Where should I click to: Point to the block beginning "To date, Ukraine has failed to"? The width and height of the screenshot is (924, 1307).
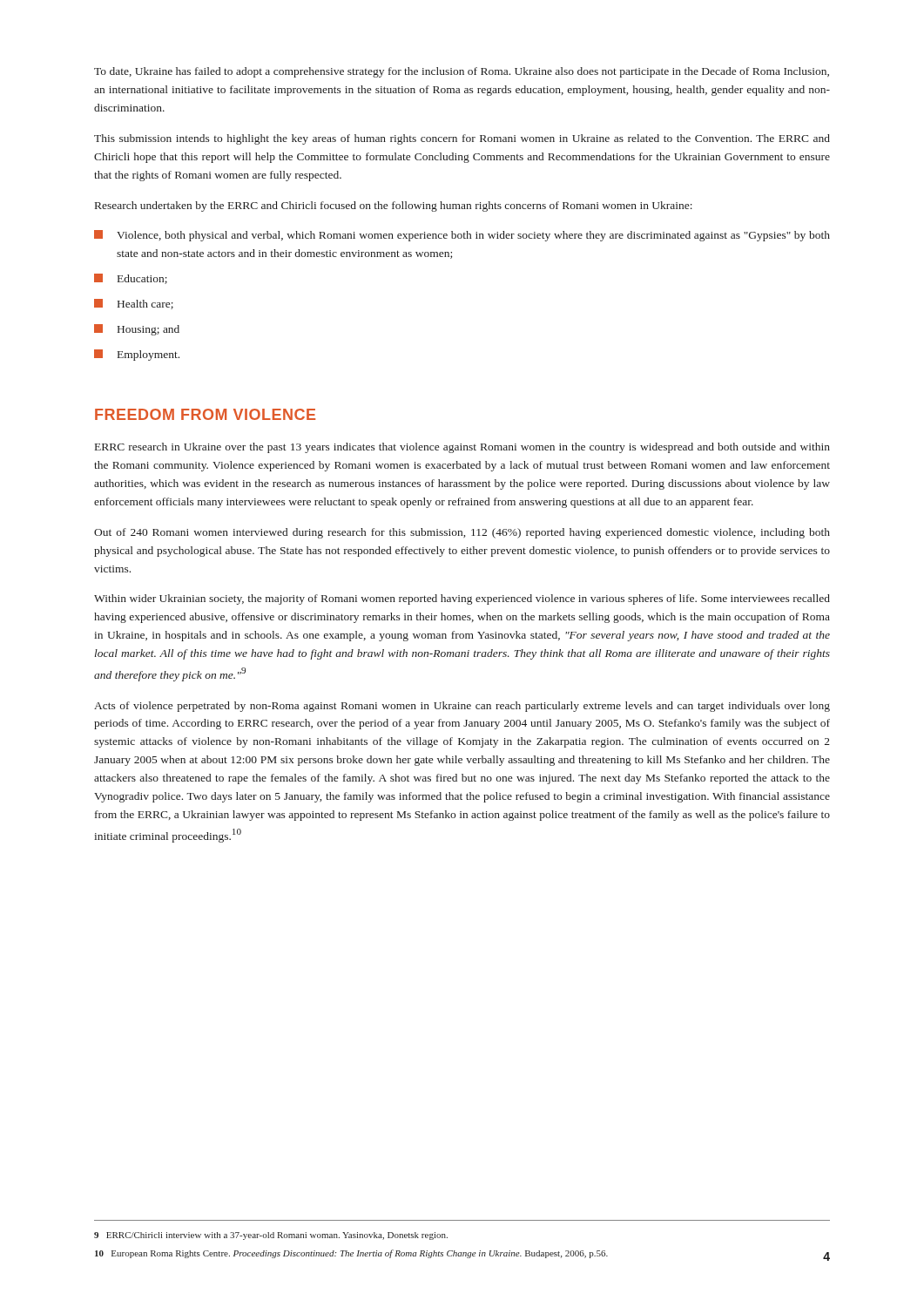[462, 90]
